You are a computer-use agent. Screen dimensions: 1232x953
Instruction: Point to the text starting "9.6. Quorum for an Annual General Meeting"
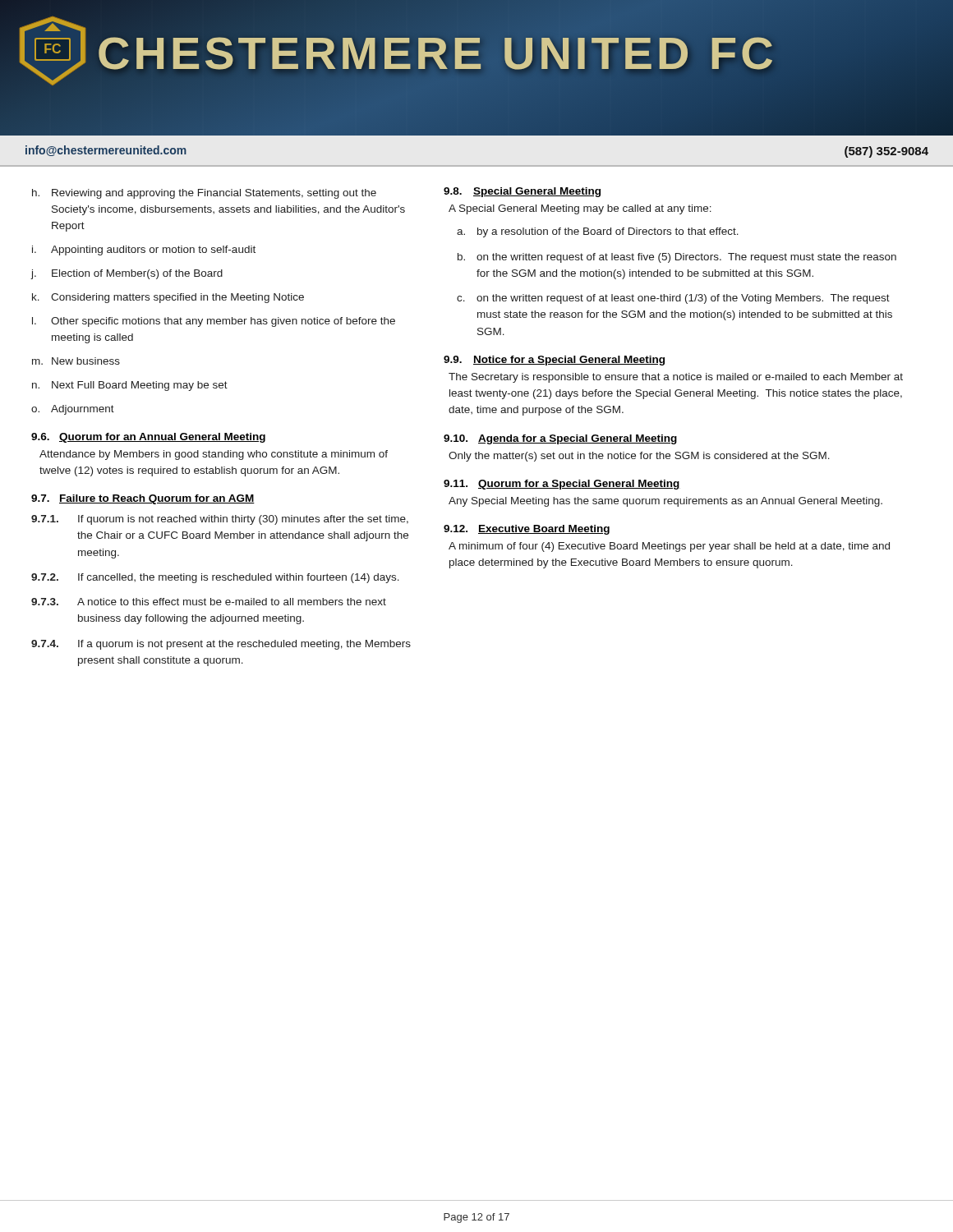click(x=149, y=436)
